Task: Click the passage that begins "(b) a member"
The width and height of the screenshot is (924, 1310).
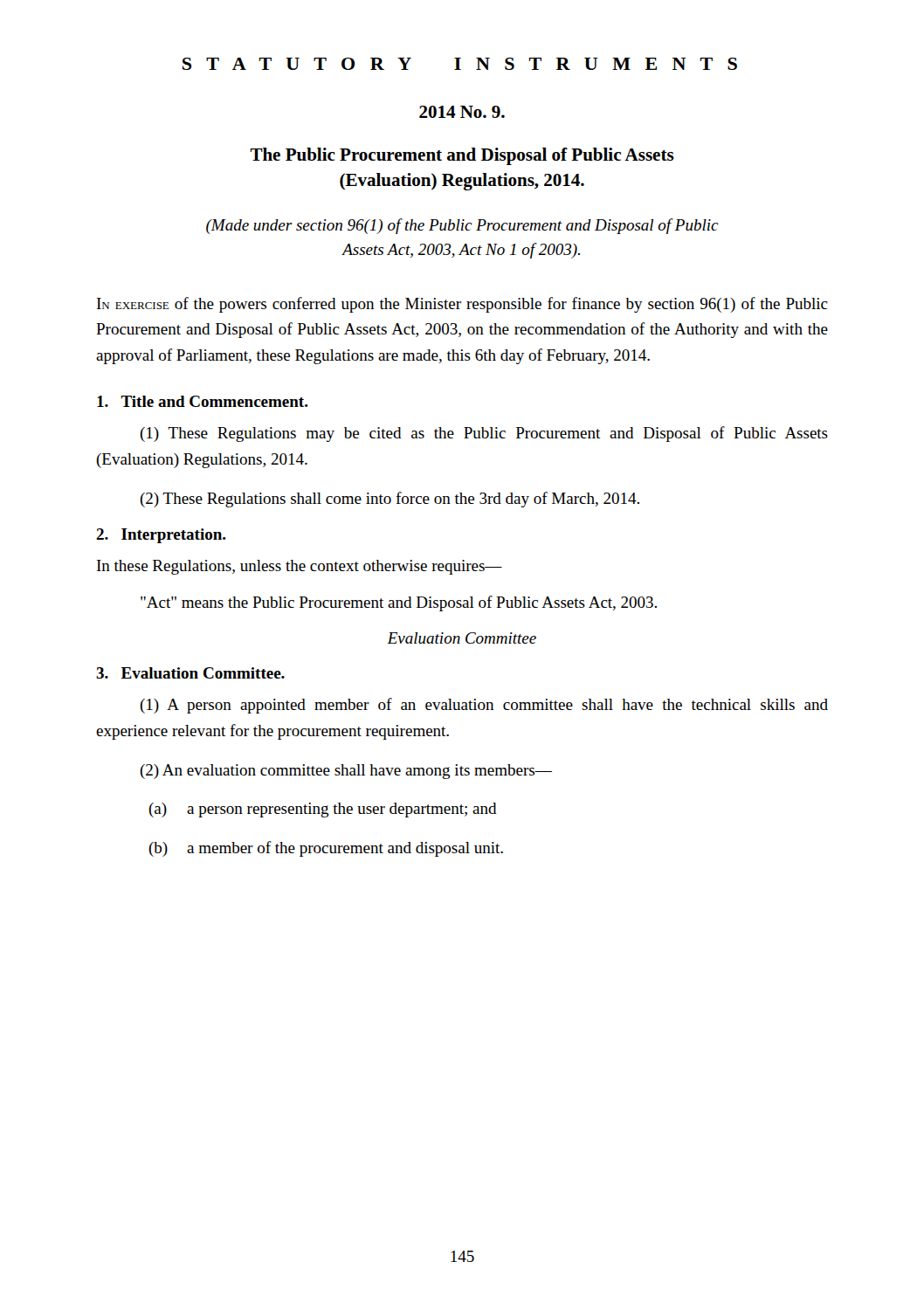Action: point(488,848)
